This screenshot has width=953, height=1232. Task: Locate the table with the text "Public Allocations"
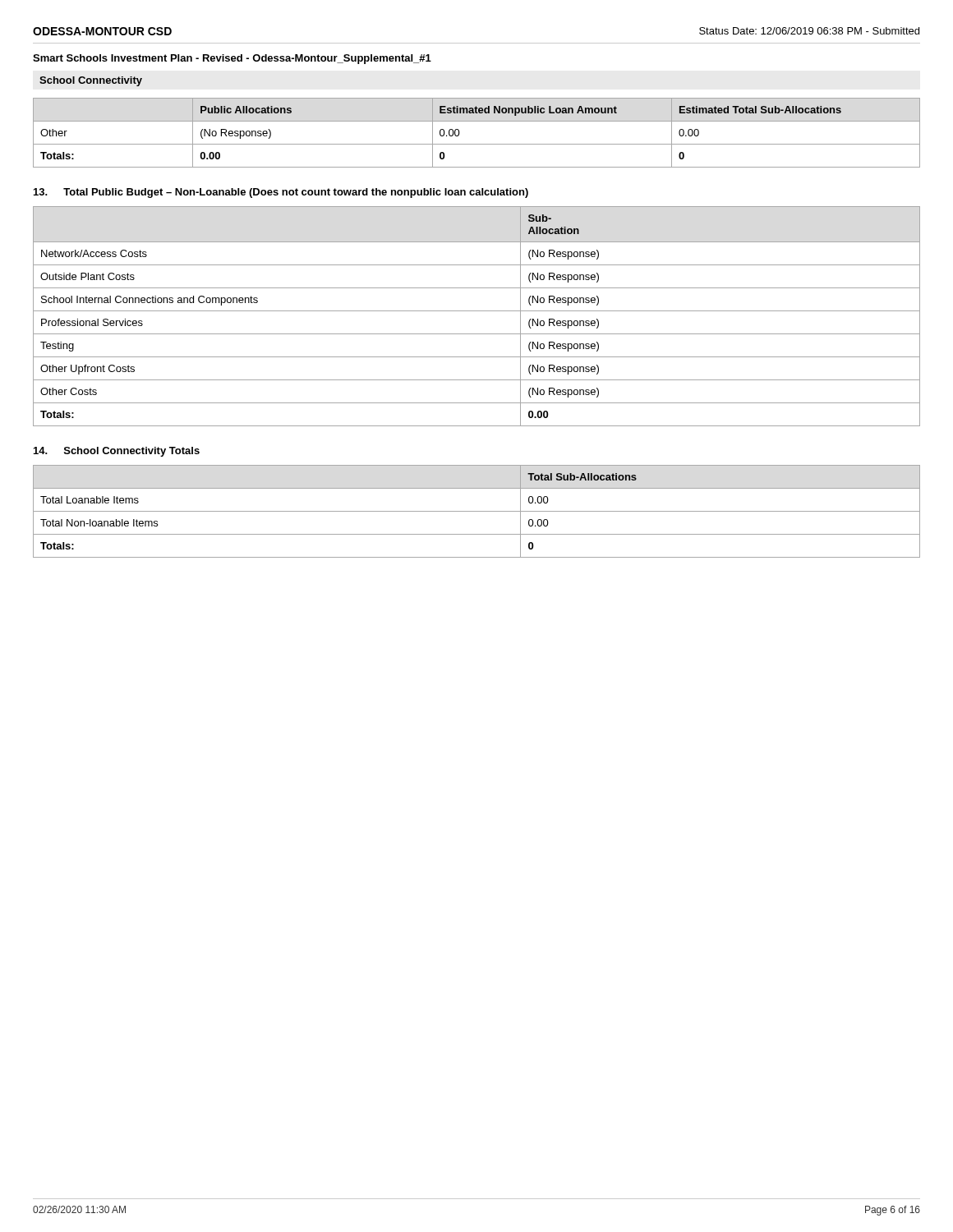(476, 133)
